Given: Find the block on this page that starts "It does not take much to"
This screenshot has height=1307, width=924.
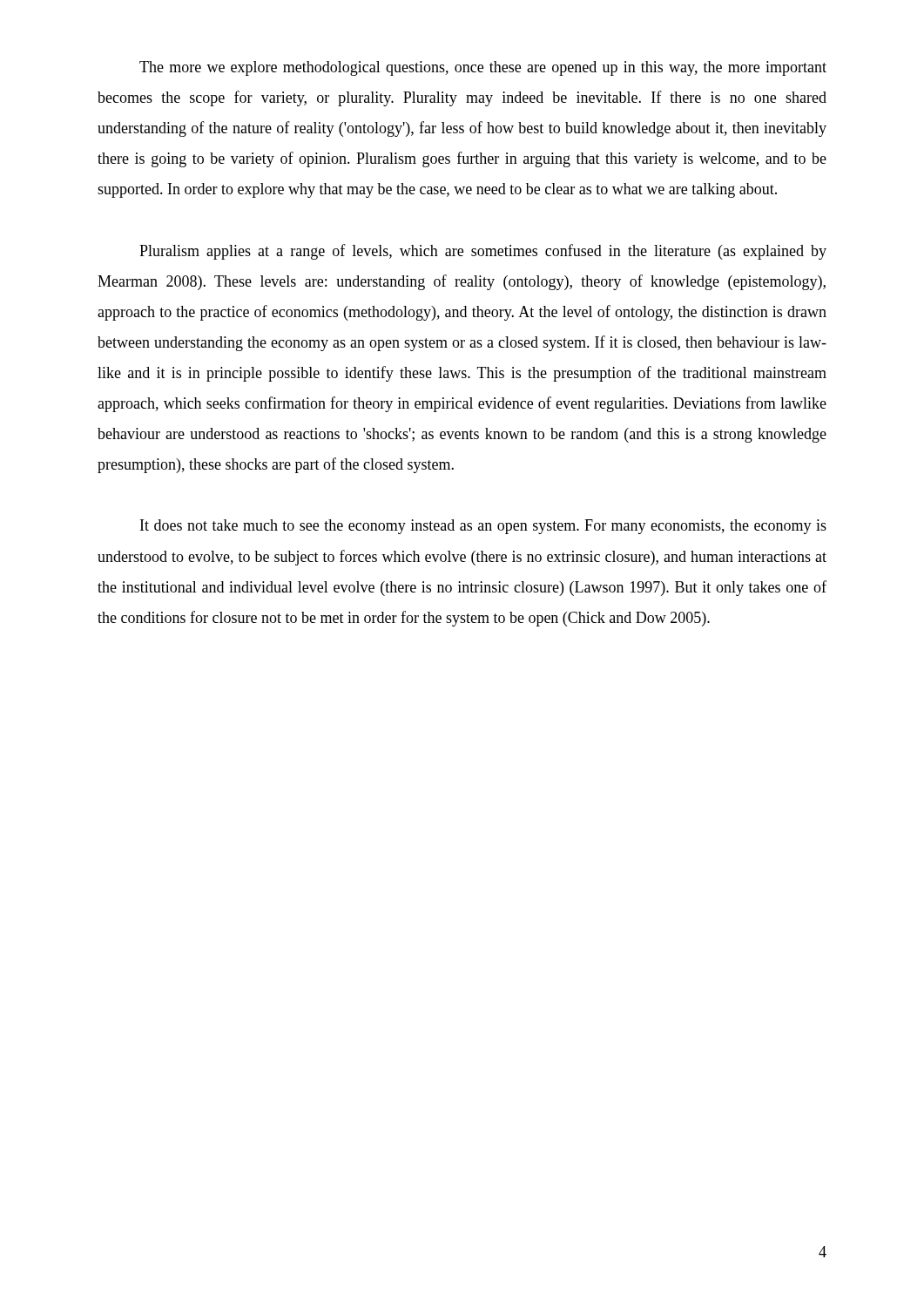Looking at the screenshot, I should pos(462,572).
